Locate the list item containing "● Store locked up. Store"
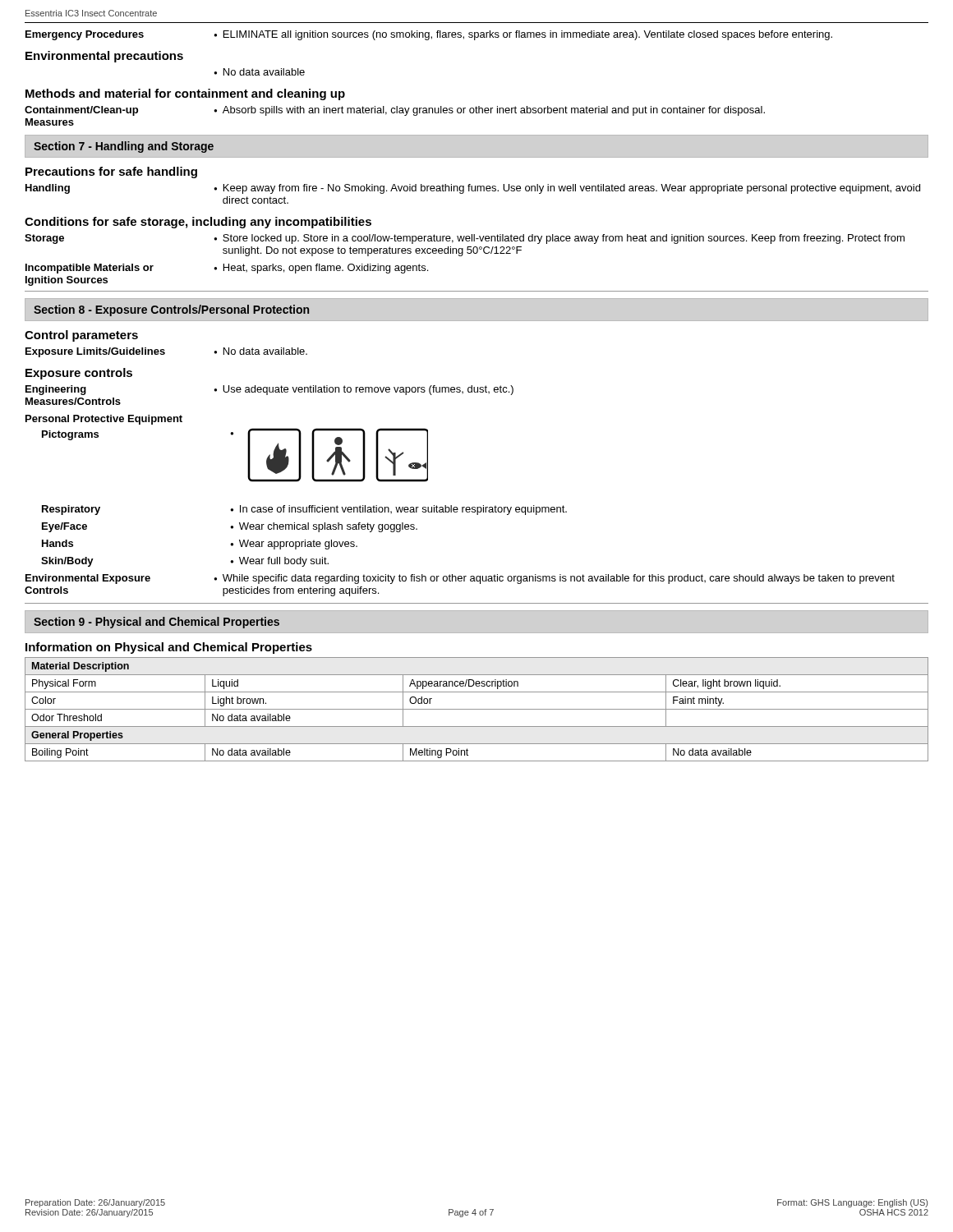The image size is (953, 1232). [571, 244]
